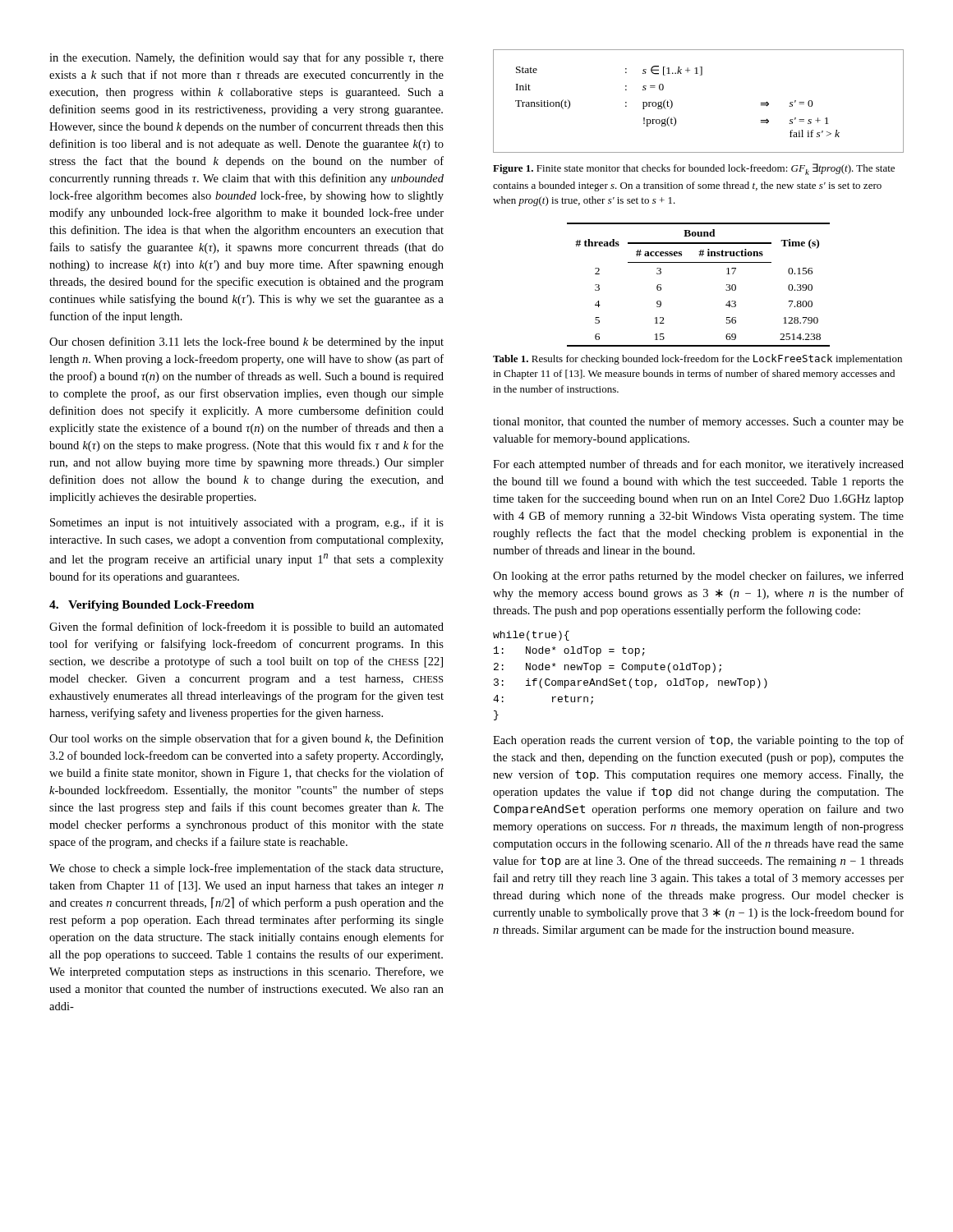Locate the text starting "Each operation reads"
The width and height of the screenshot is (953, 1232).
tap(698, 835)
